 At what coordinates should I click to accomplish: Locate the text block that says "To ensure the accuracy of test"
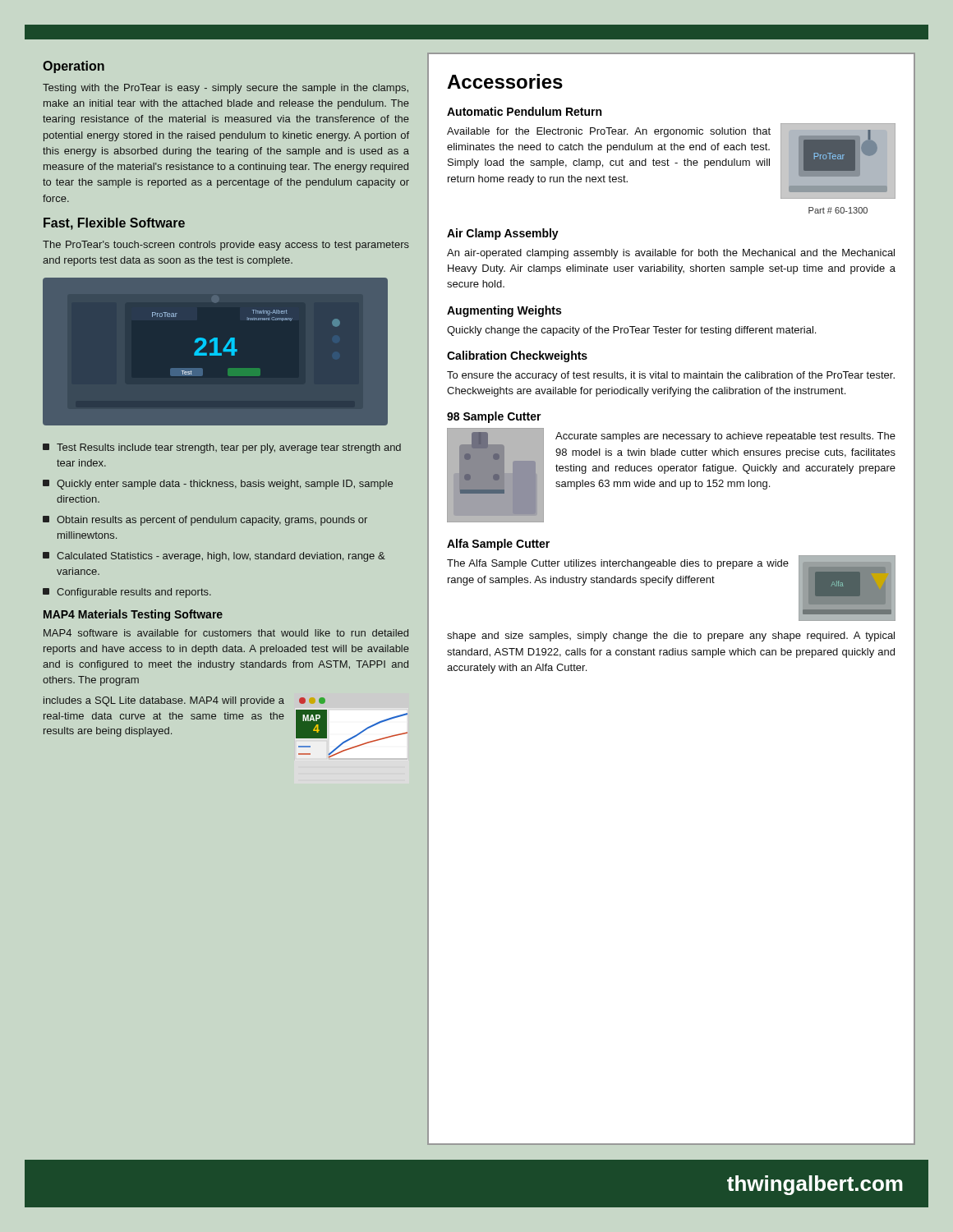[x=671, y=383]
